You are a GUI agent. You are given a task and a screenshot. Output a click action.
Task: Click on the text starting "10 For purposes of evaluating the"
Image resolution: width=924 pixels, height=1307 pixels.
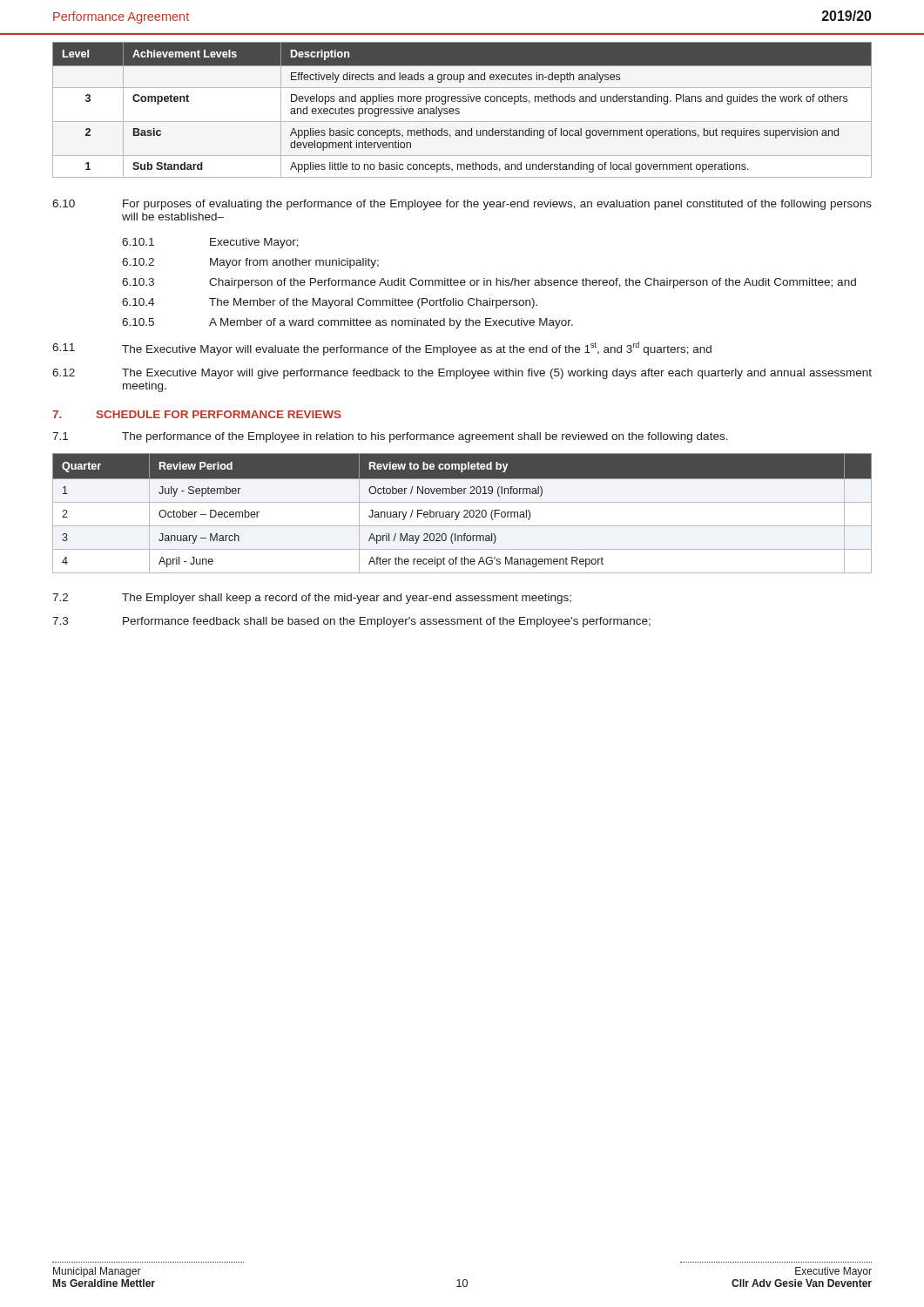click(462, 210)
